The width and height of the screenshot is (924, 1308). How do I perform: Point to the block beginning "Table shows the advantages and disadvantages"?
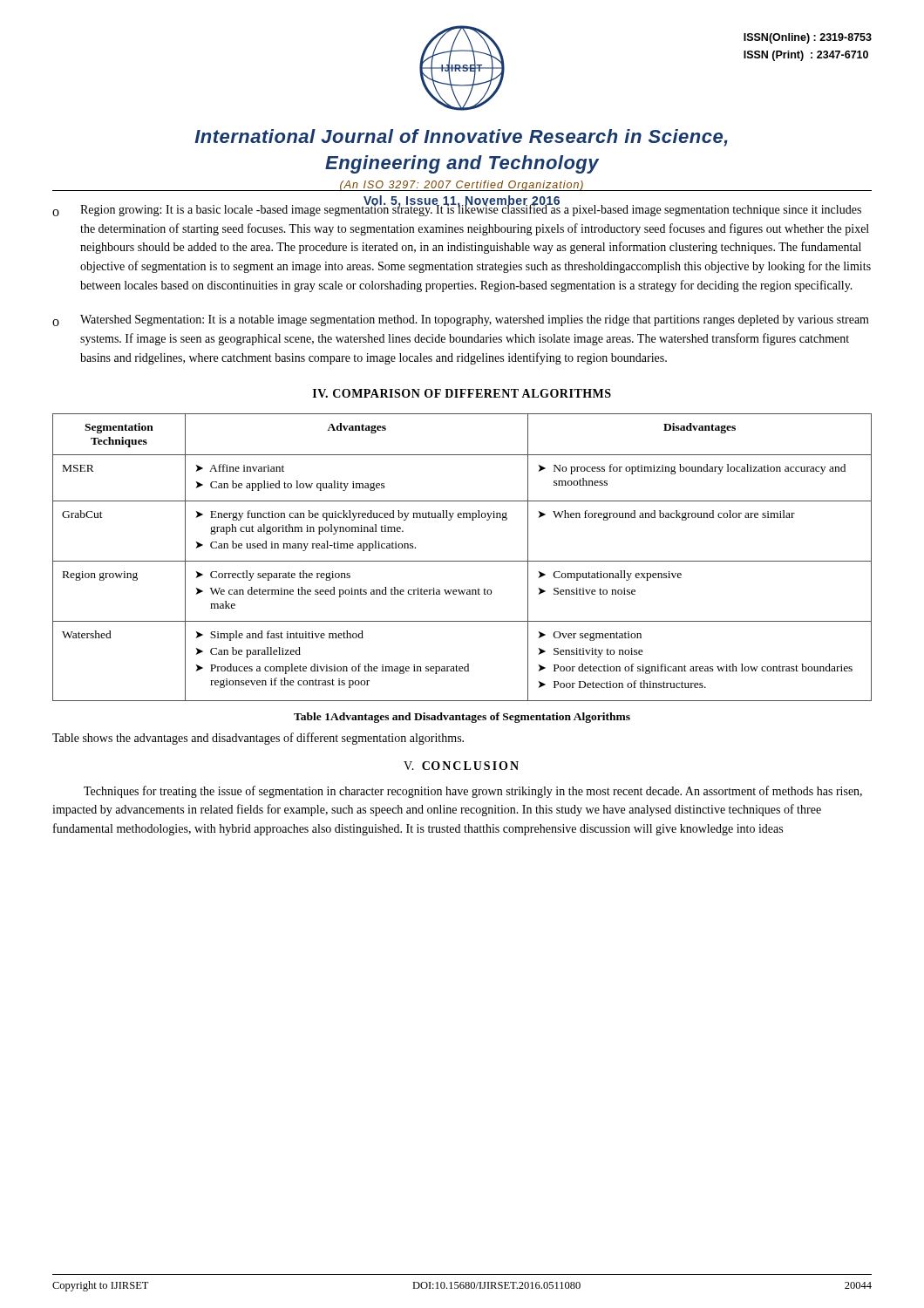[x=258, y=738]
